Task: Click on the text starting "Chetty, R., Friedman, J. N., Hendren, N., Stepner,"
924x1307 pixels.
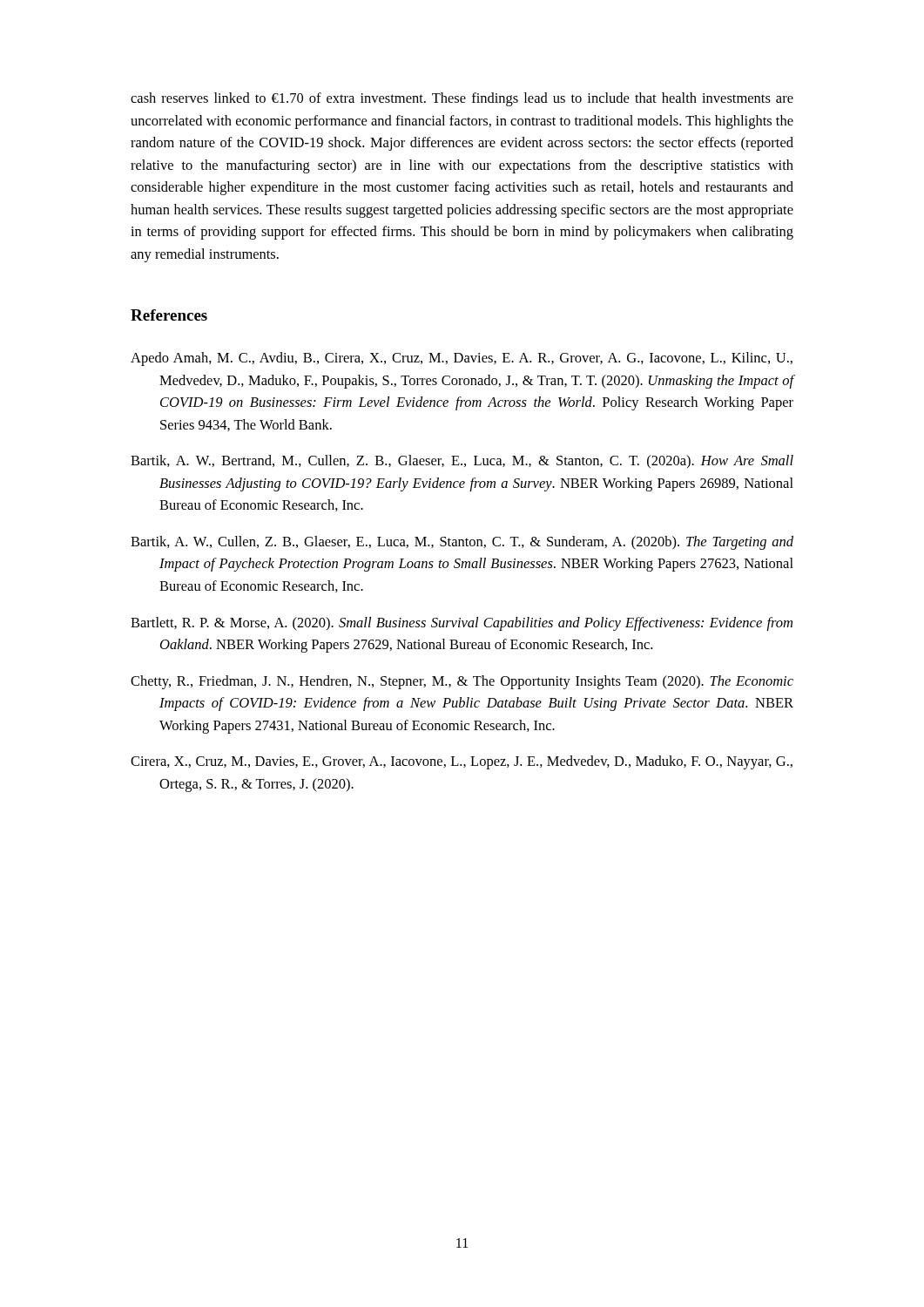Action: pos(462,703)
